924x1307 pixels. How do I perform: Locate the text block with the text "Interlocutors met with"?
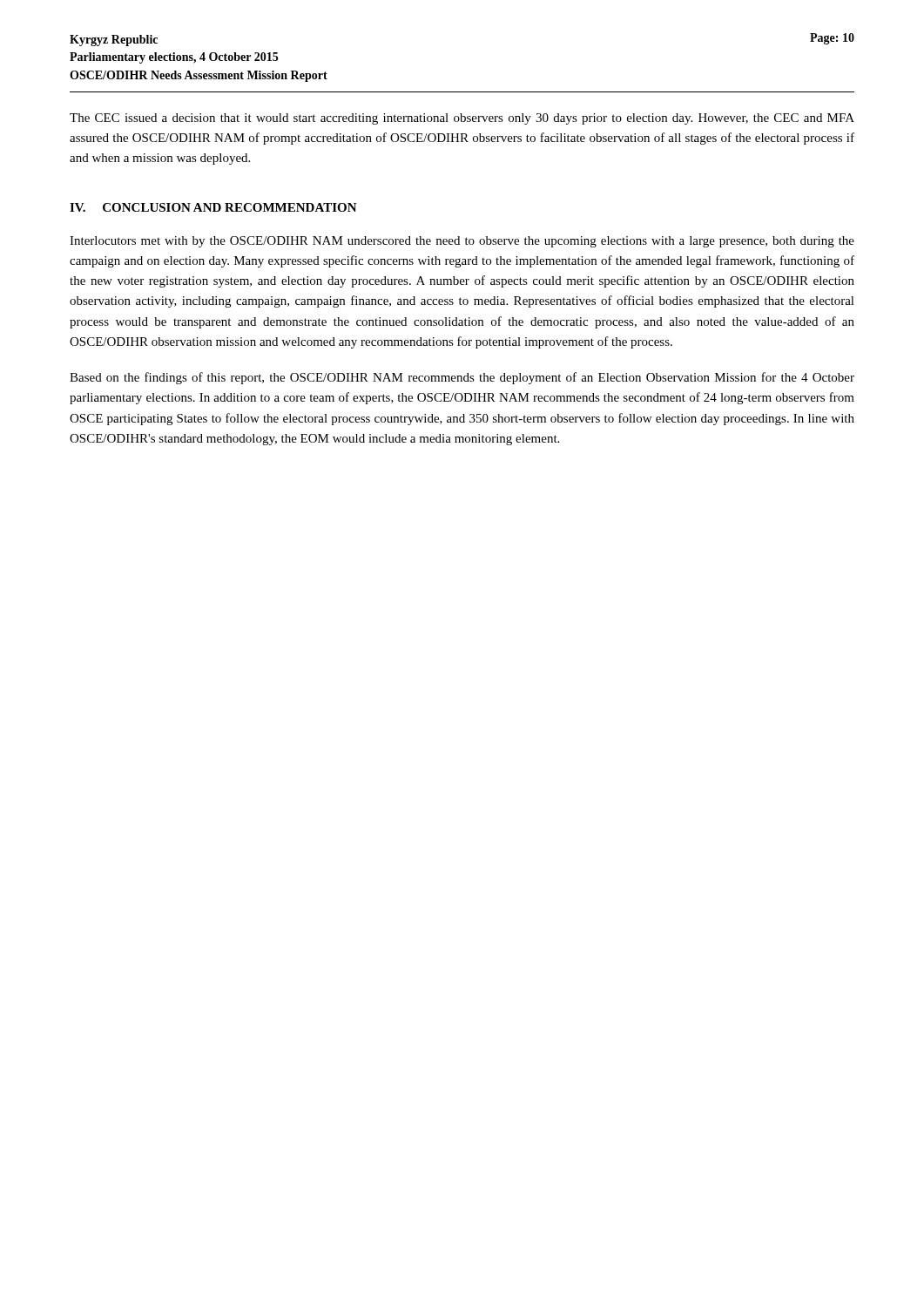[462, 291]
